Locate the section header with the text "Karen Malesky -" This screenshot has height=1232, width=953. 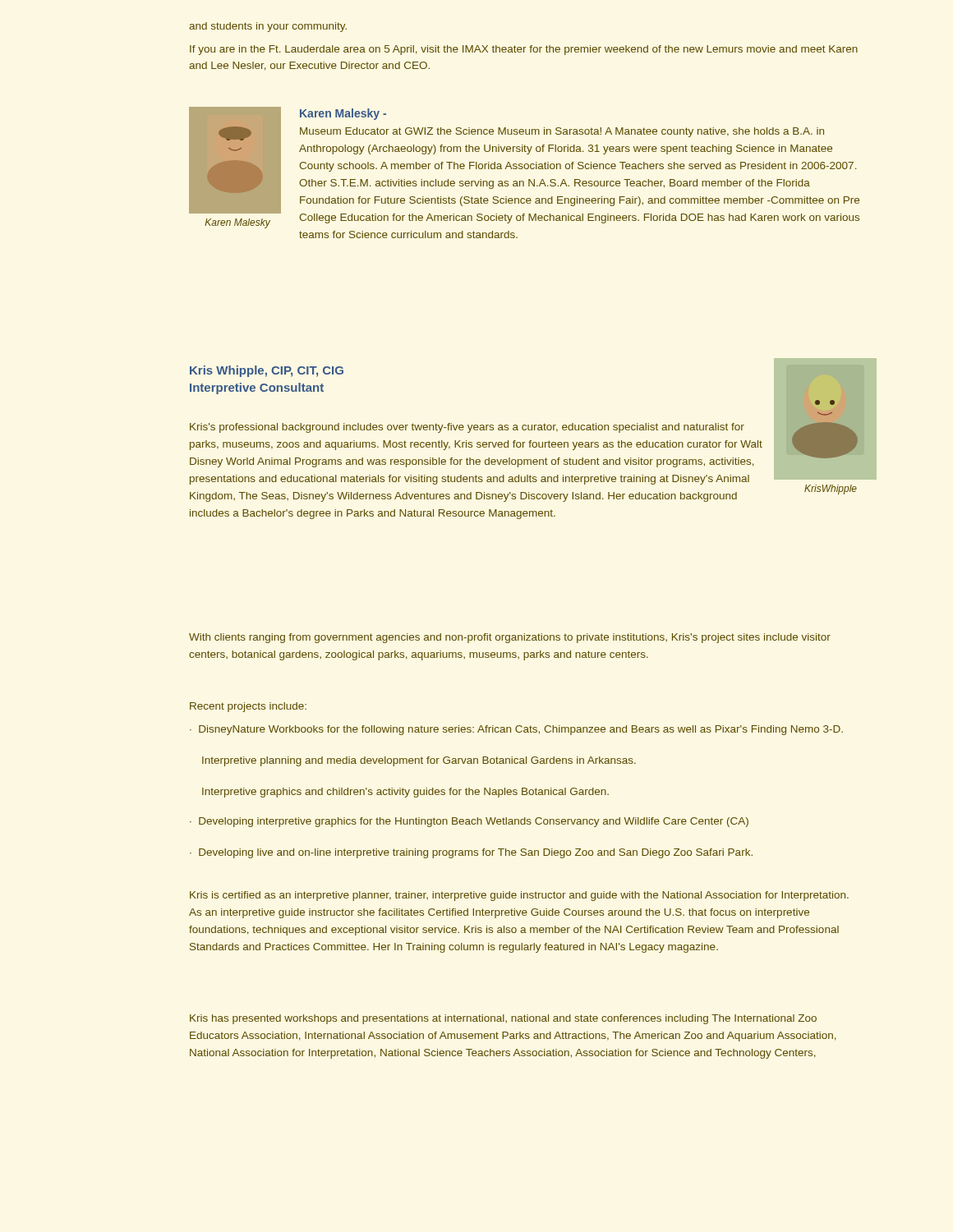coord(343,113)
